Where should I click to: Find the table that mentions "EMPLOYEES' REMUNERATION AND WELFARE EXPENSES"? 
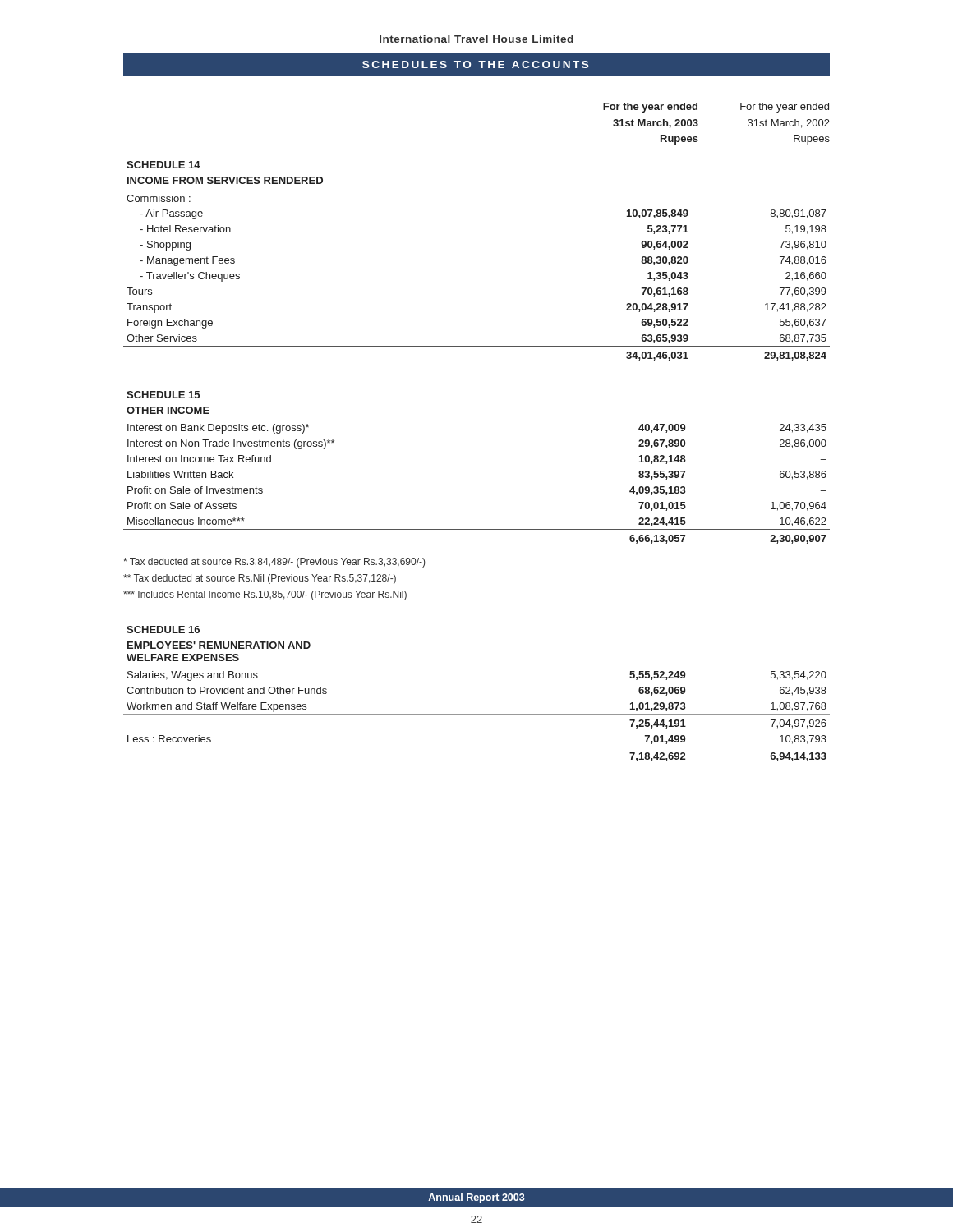pyautogui.click(x=476, y=692)
